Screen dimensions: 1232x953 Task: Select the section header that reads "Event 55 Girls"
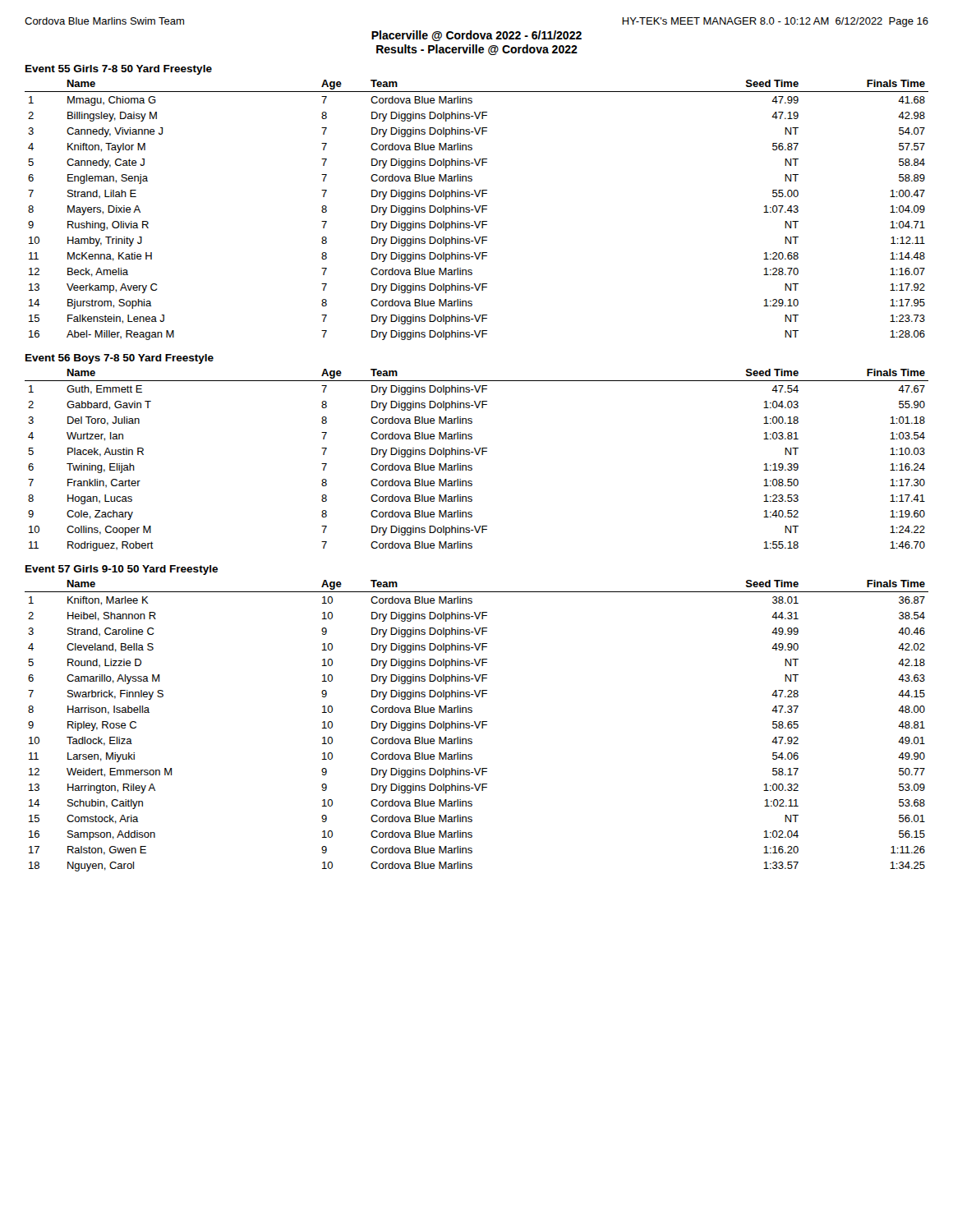[118, 69]
